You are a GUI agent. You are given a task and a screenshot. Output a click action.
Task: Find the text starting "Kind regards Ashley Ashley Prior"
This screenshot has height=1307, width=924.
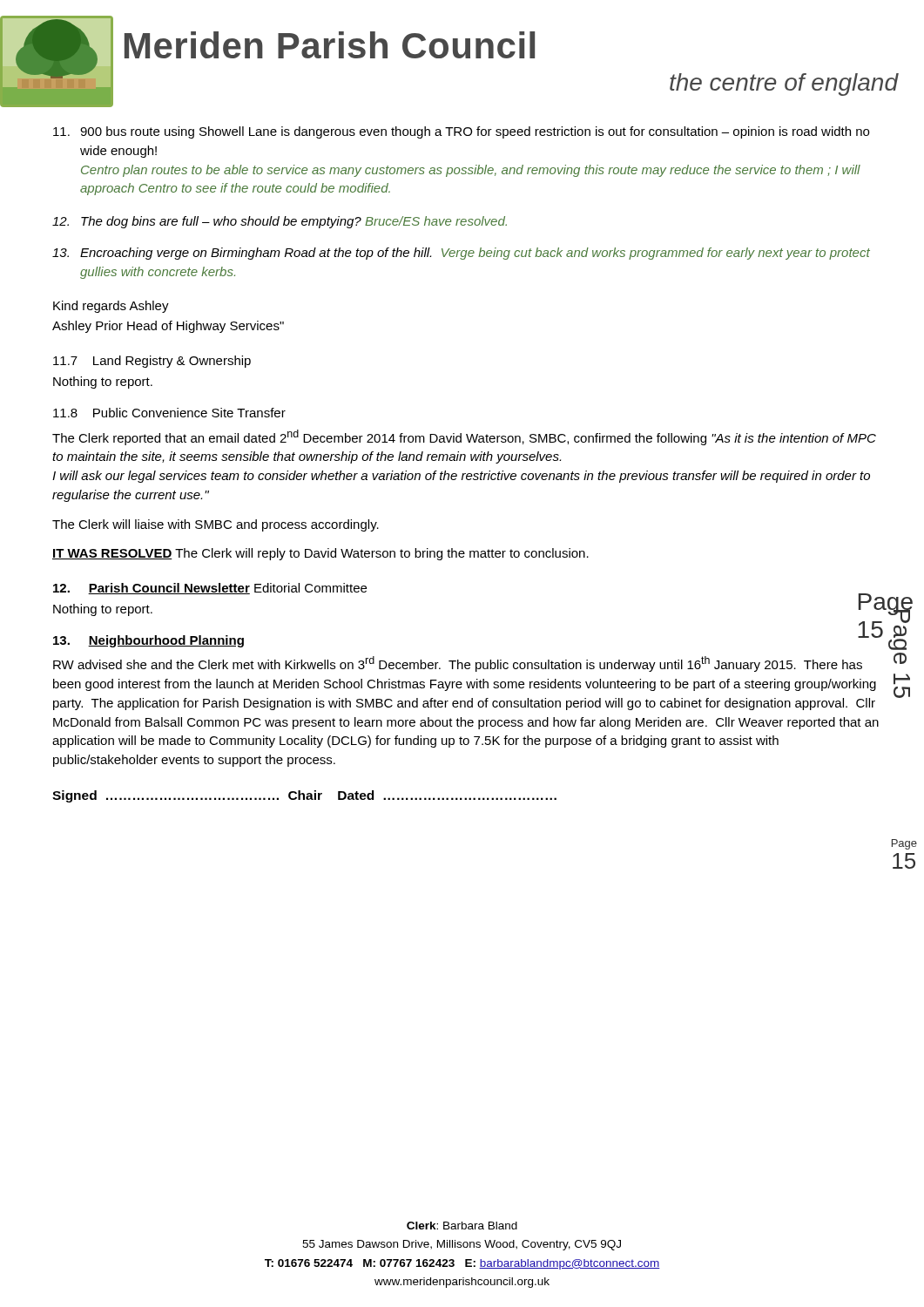click(168, 315)
